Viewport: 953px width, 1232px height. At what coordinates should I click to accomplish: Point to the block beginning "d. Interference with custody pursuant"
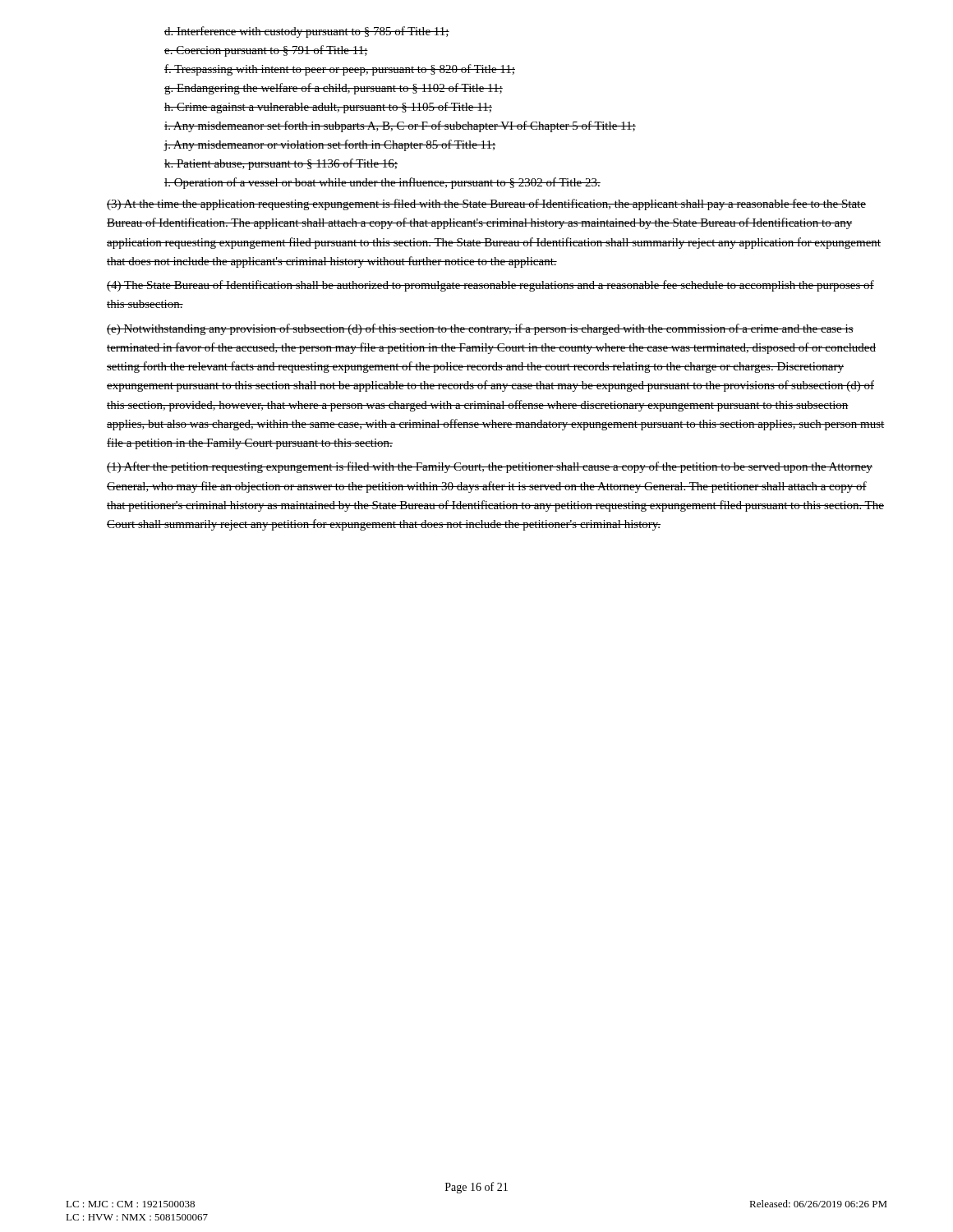(307, 31)
